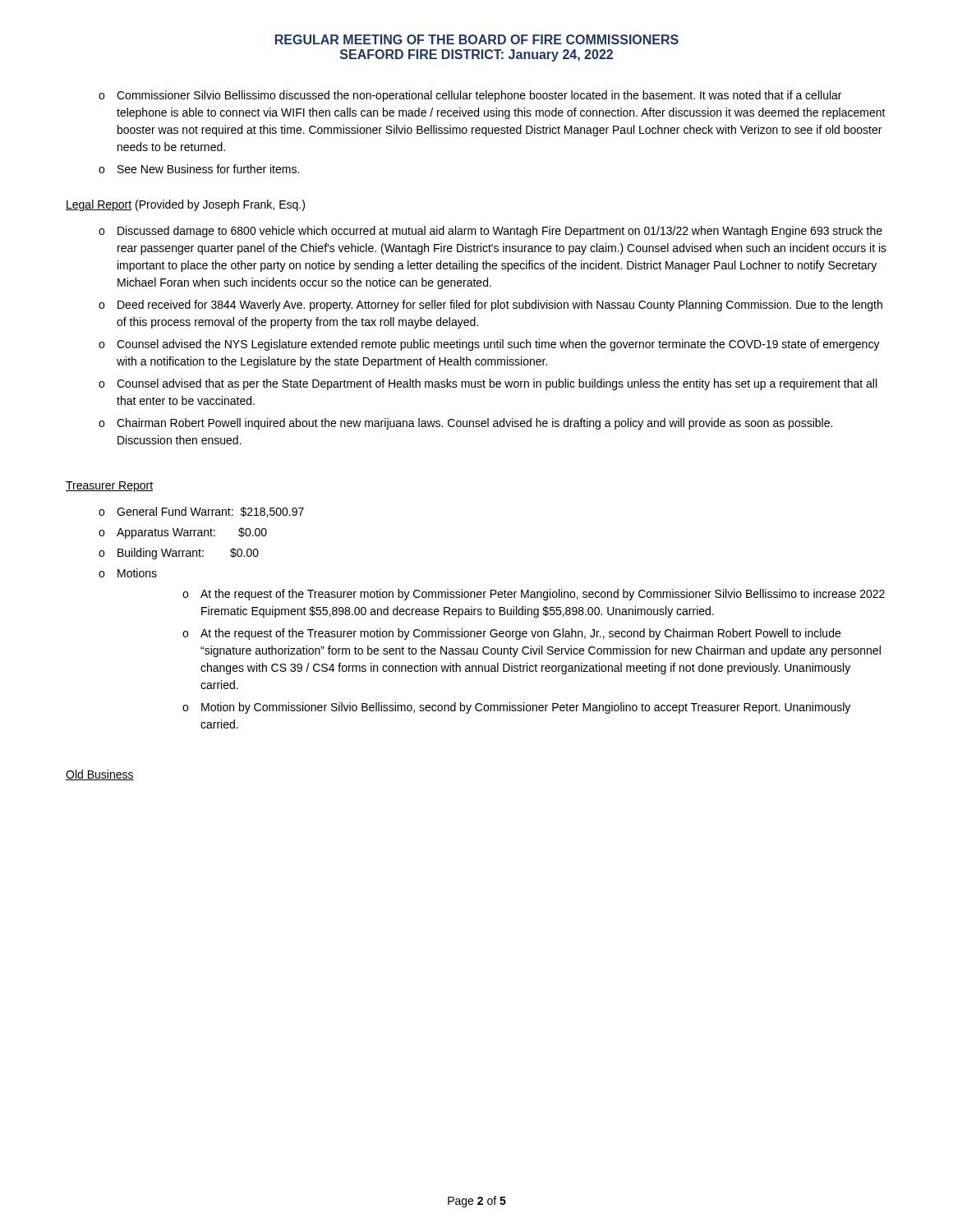Click on the region starting "o Deed received"
Image resolution: width=953 pixels, height=1232 pixels.
pos(493,314)
